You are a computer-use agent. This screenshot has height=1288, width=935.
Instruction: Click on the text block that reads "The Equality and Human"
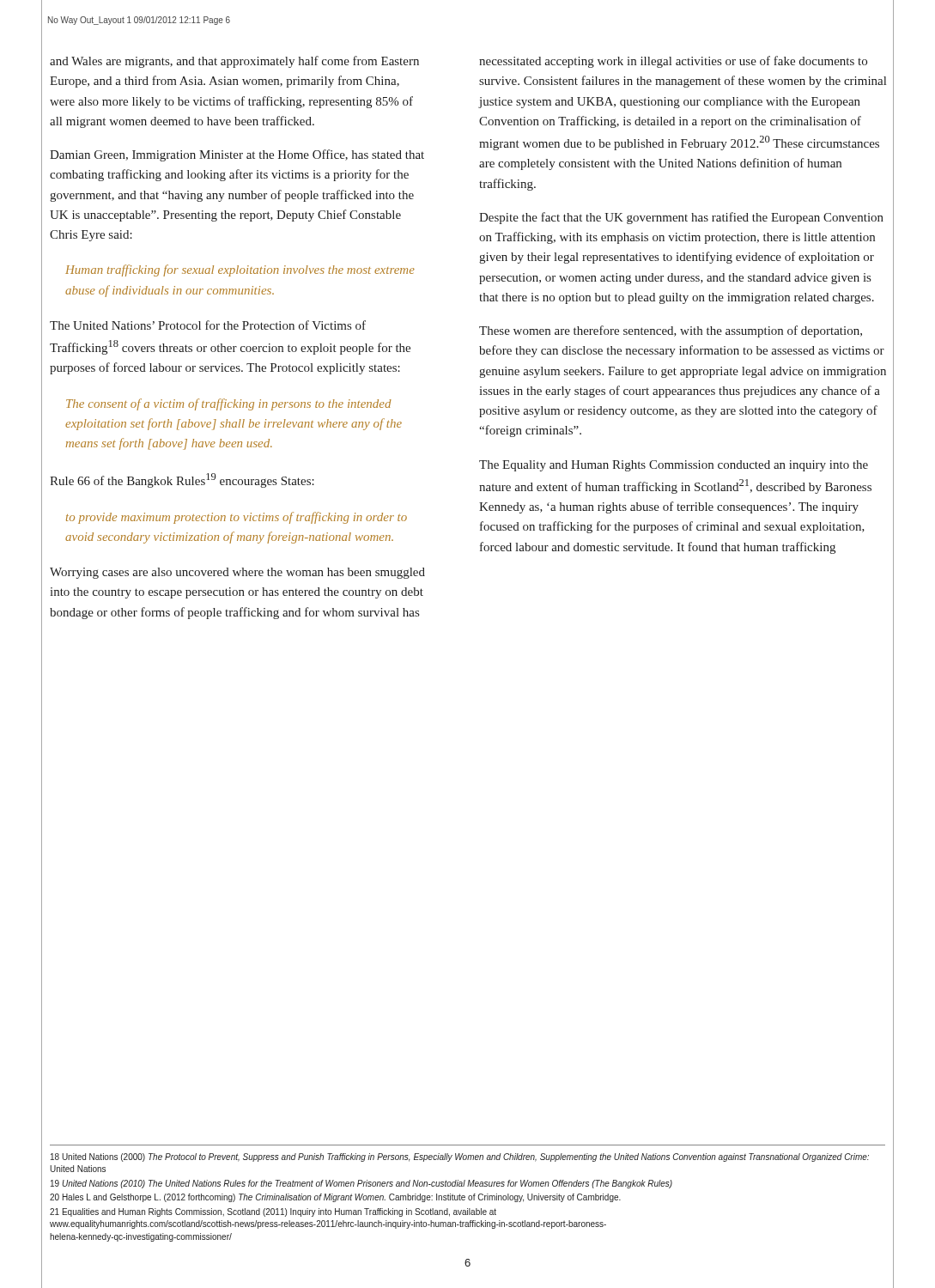675,505
